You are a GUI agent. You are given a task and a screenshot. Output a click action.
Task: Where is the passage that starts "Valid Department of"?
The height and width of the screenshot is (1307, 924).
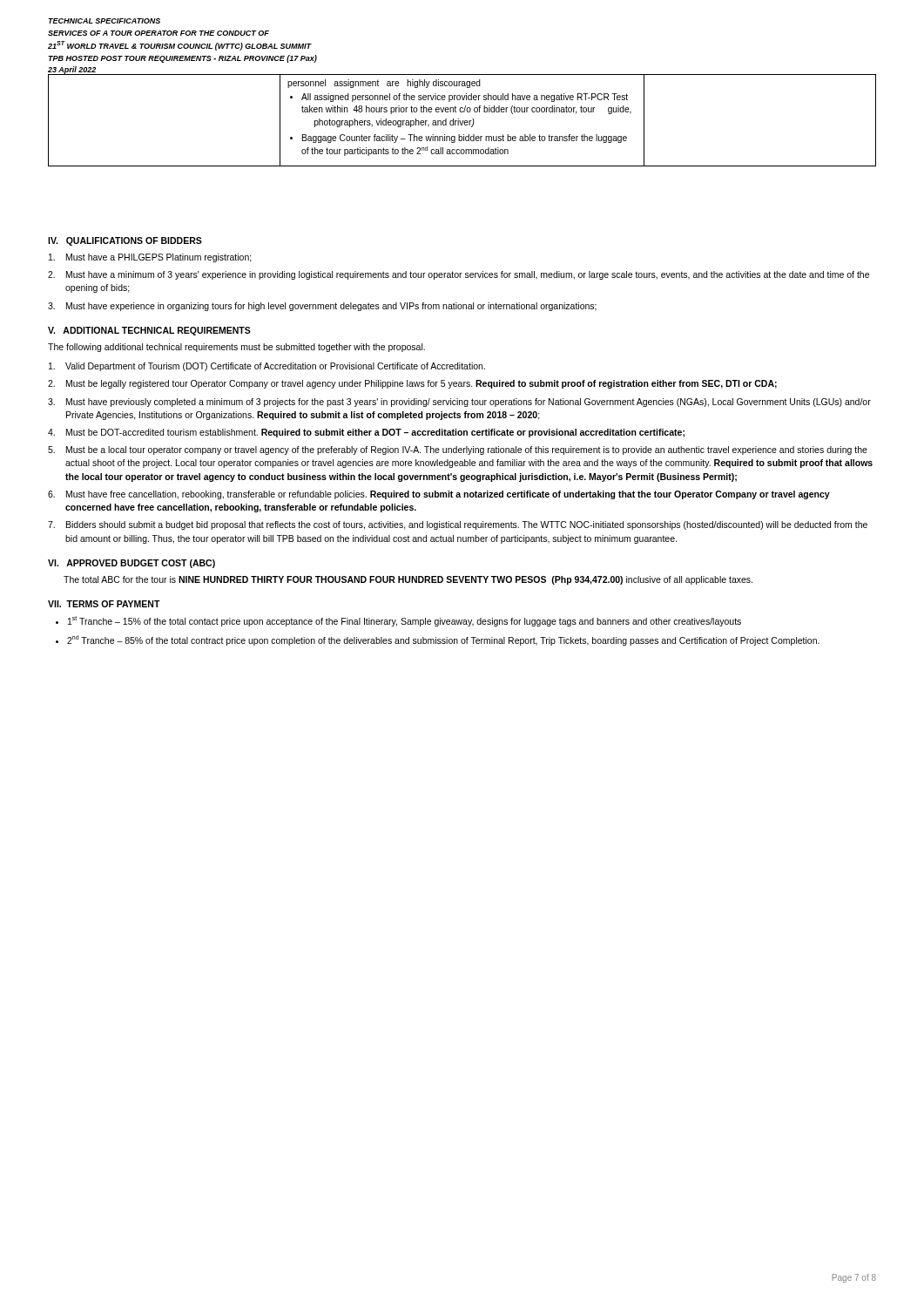point(462,367)
